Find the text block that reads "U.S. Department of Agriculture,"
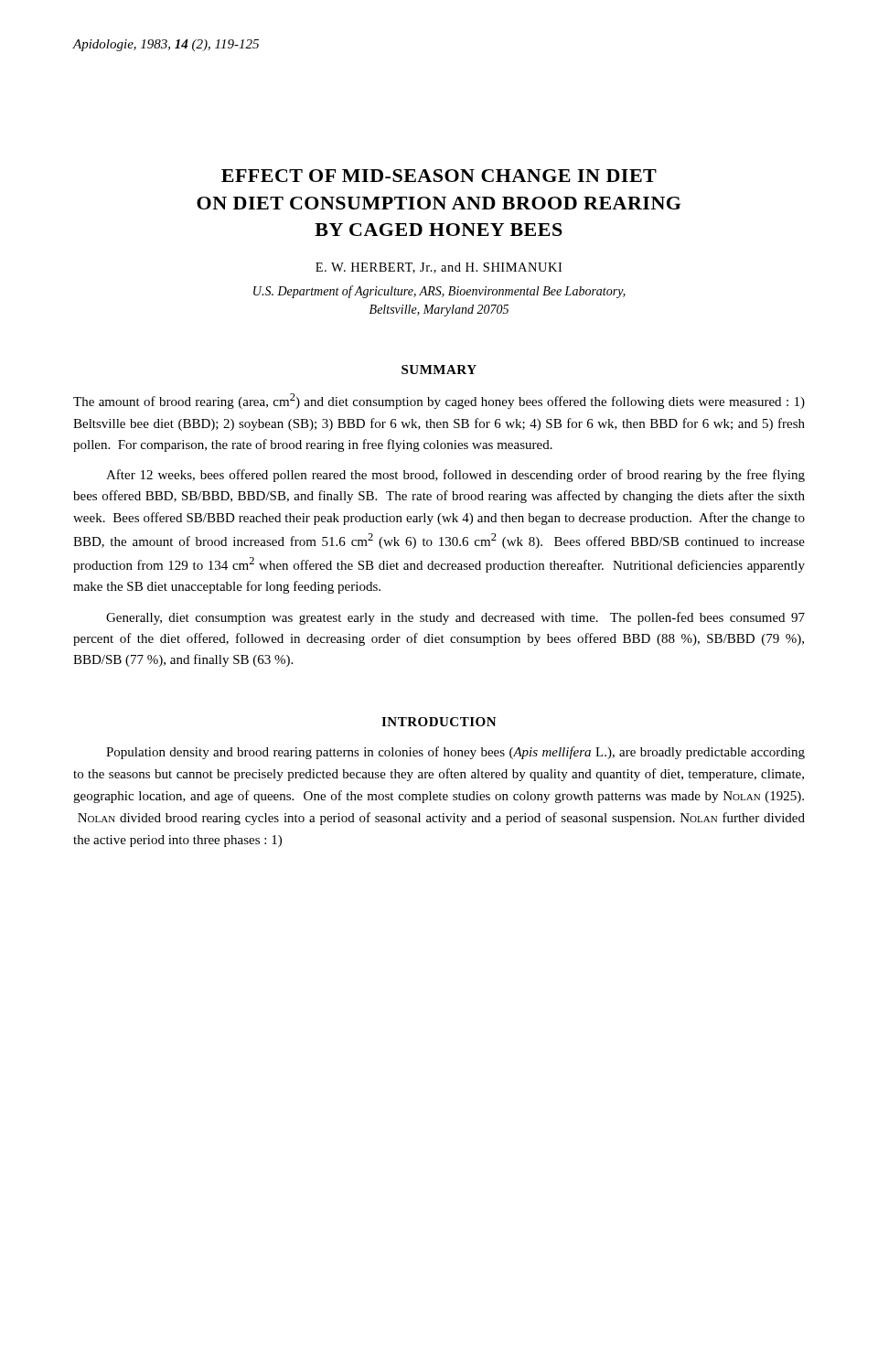This screenshot has height=1372, width=878. click(439, 300)
